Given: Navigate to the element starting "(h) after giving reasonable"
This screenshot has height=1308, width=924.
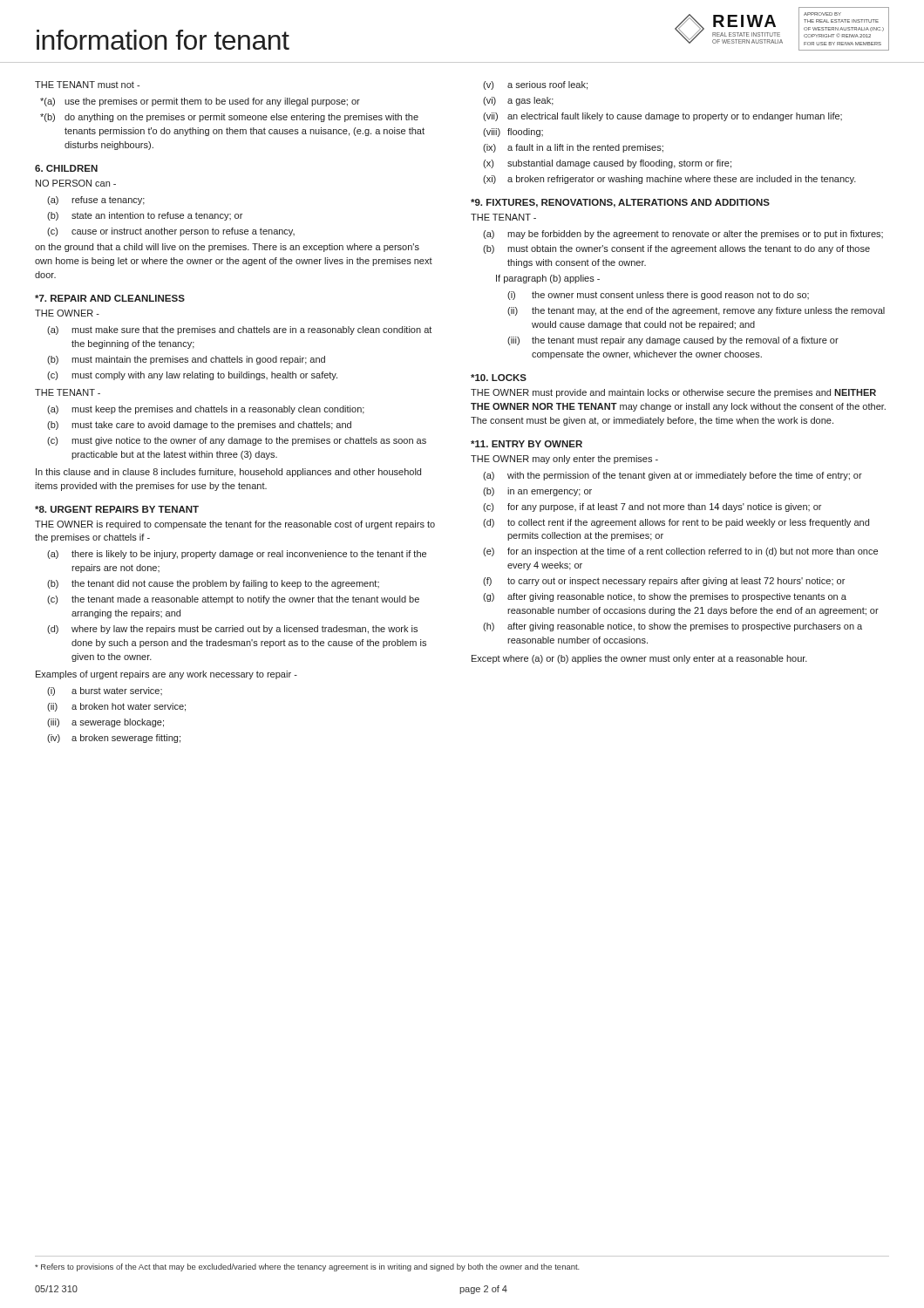Looking at the screenshot, I should tap(680, 634).
